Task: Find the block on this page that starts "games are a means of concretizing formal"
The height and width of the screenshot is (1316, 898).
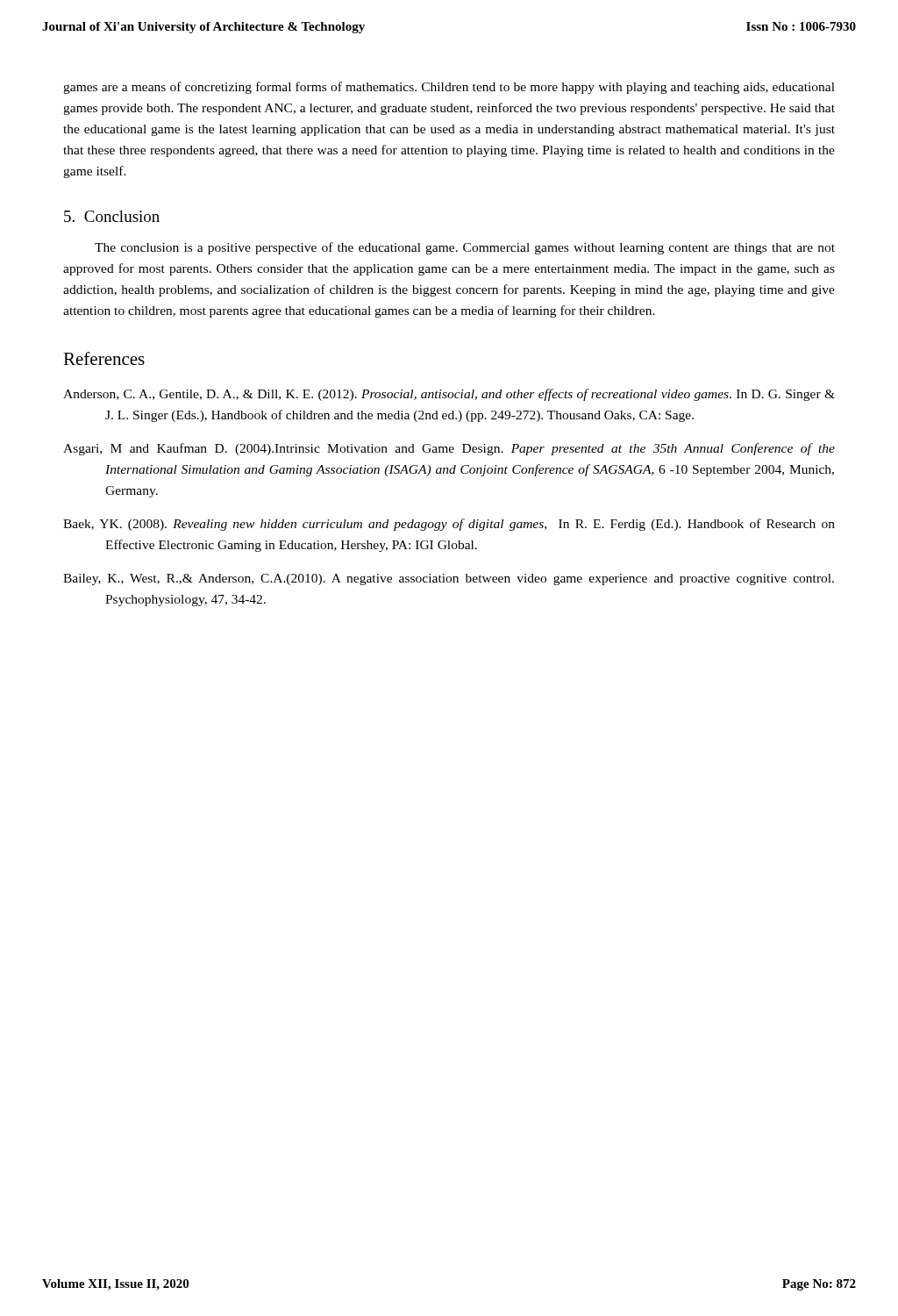Action: click(449, 129)
